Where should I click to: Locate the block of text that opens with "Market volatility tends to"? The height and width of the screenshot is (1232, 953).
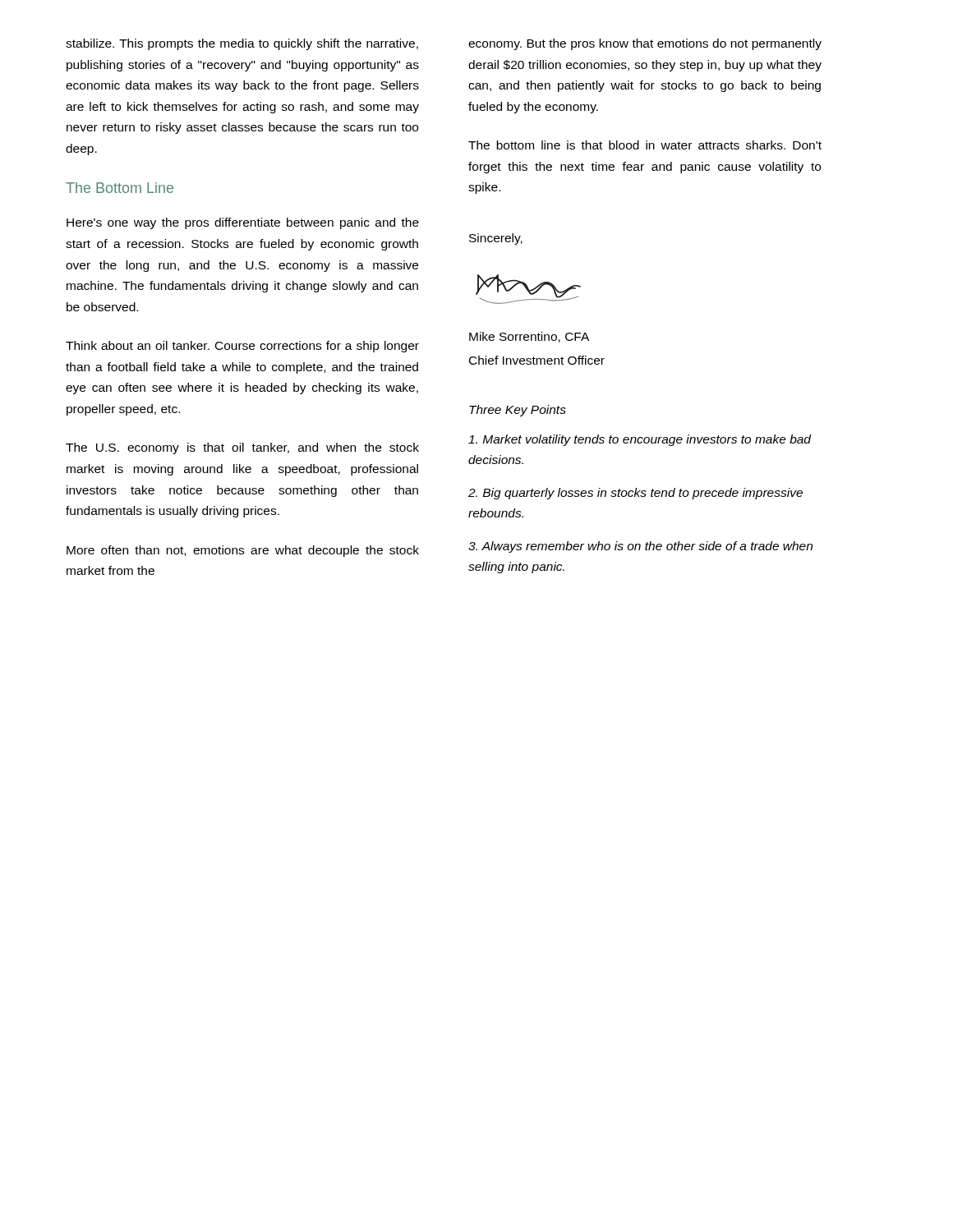click(640, 449)
